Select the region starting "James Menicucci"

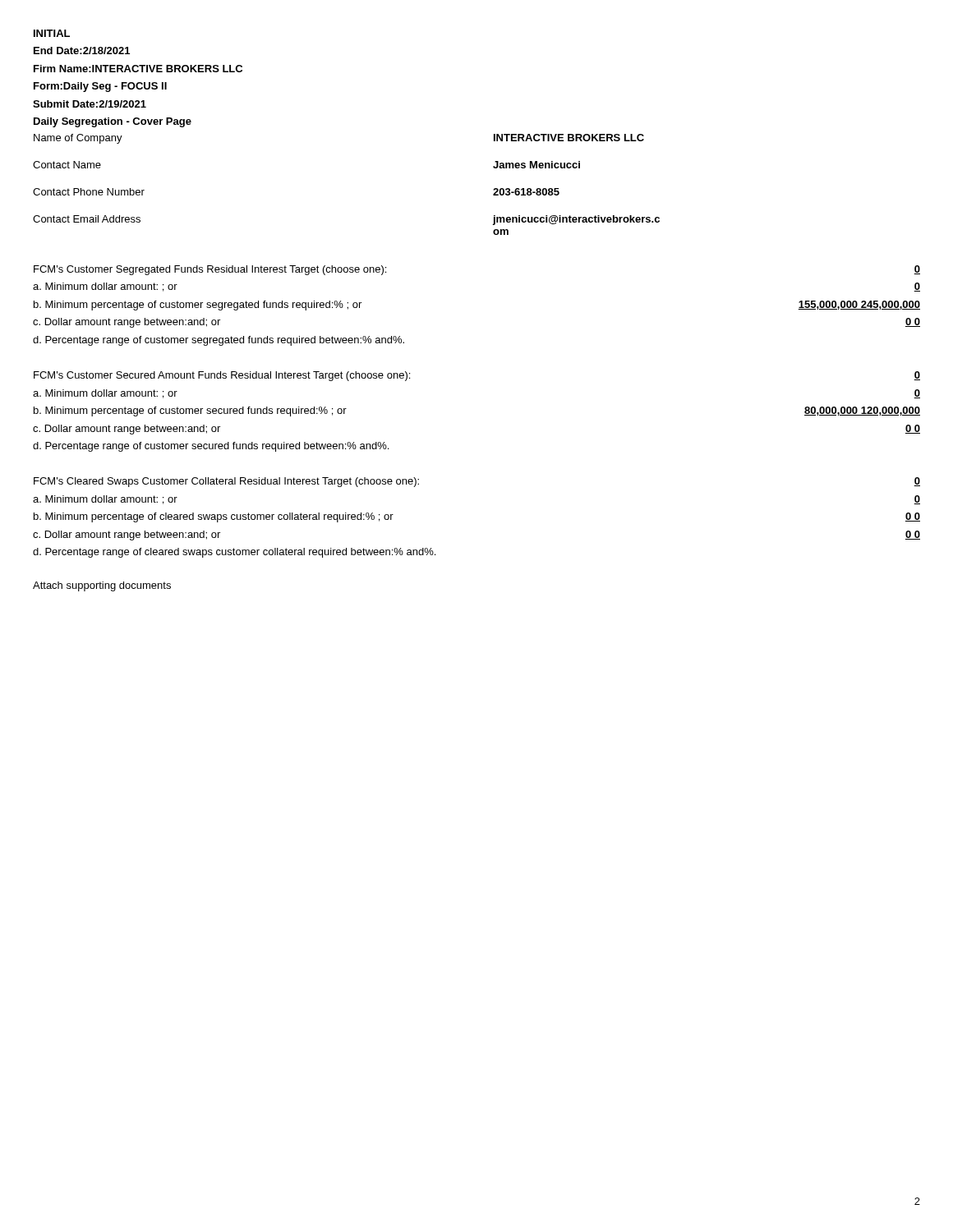(537, 165)
